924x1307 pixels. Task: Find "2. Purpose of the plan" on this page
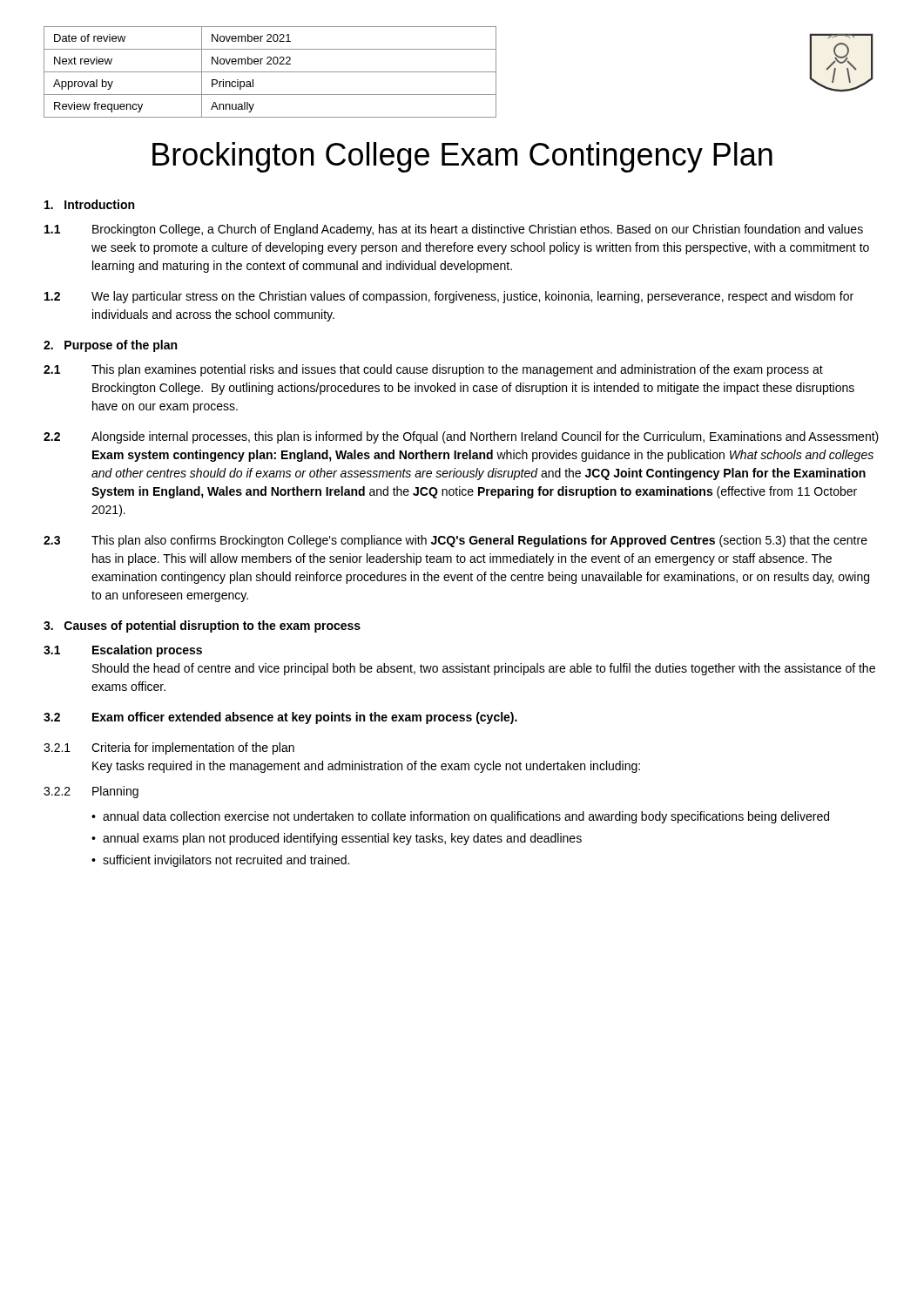click(111, 345)
